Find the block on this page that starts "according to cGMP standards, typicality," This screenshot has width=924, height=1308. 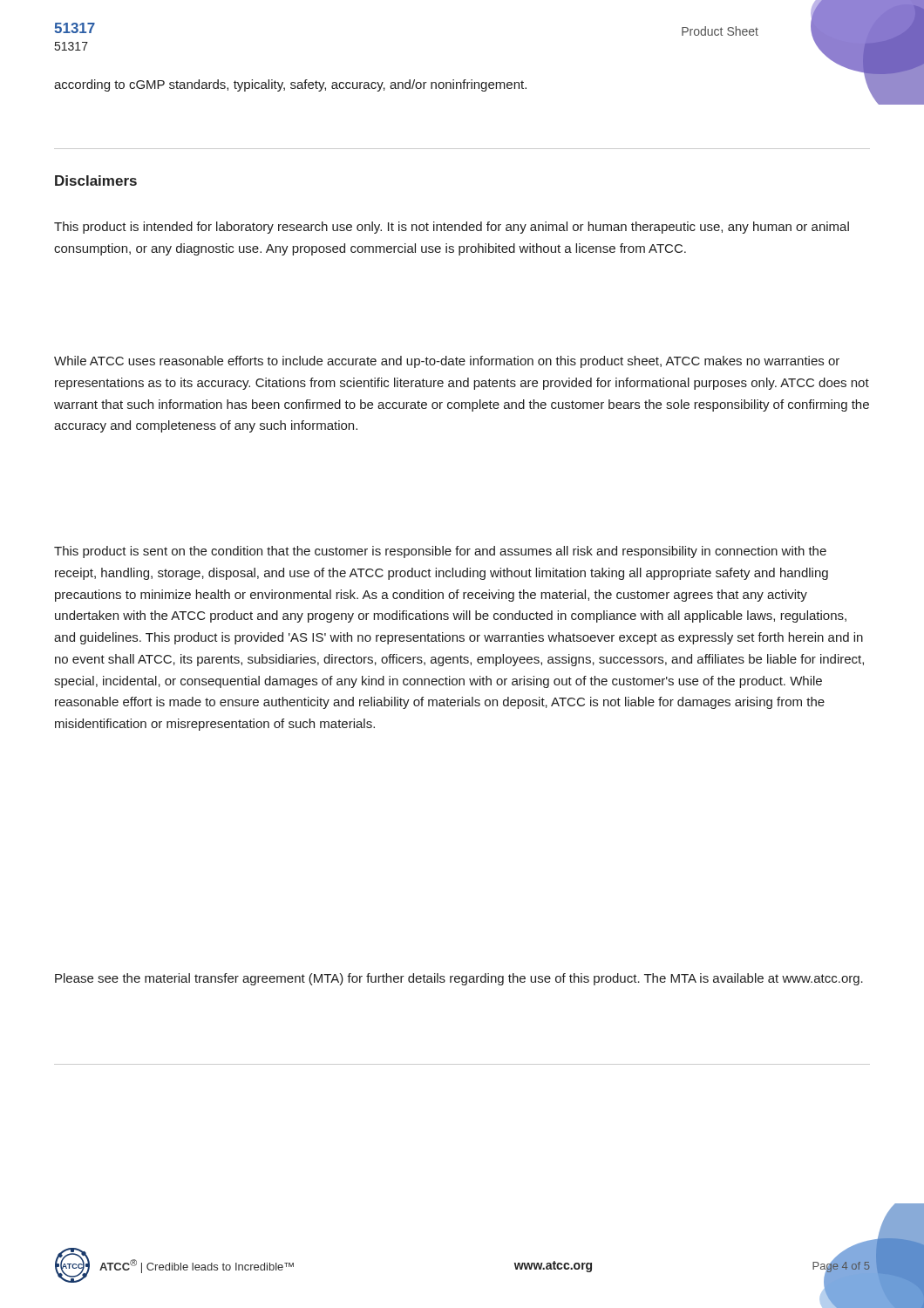pos(291,84)
